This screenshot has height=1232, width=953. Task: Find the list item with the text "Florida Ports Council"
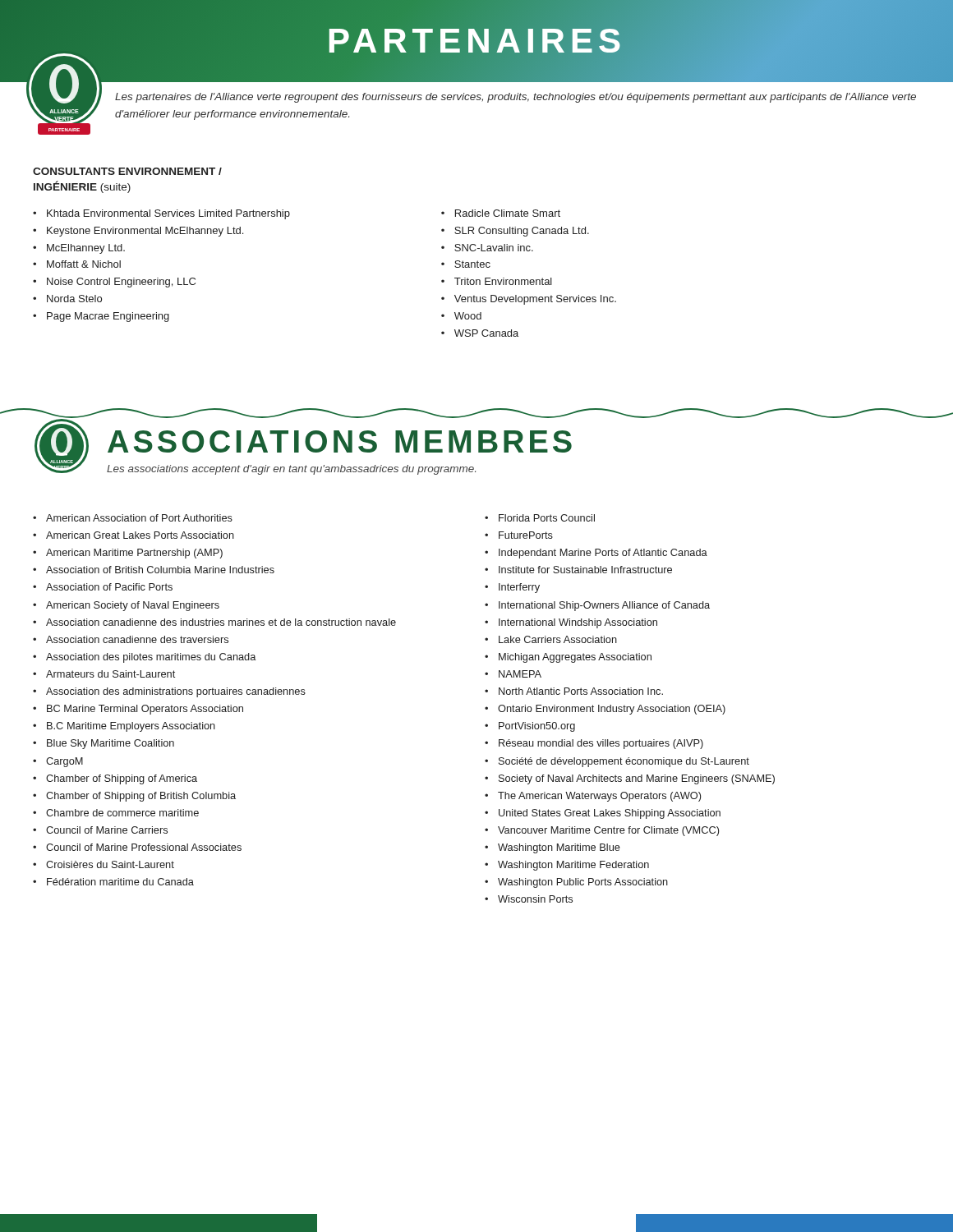tap(547, 518)
